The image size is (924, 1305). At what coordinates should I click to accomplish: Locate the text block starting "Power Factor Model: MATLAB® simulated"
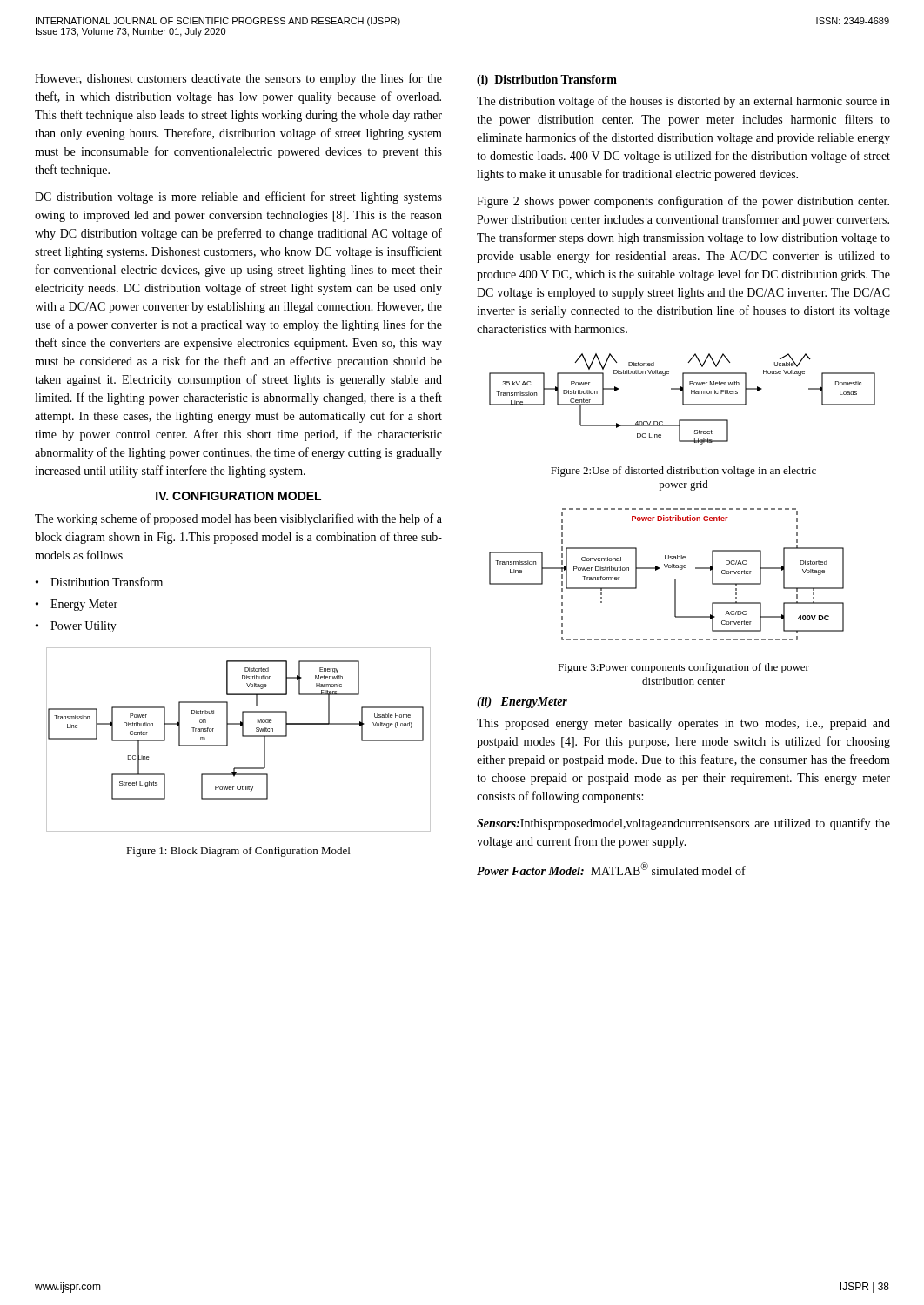tap(611, 869)
